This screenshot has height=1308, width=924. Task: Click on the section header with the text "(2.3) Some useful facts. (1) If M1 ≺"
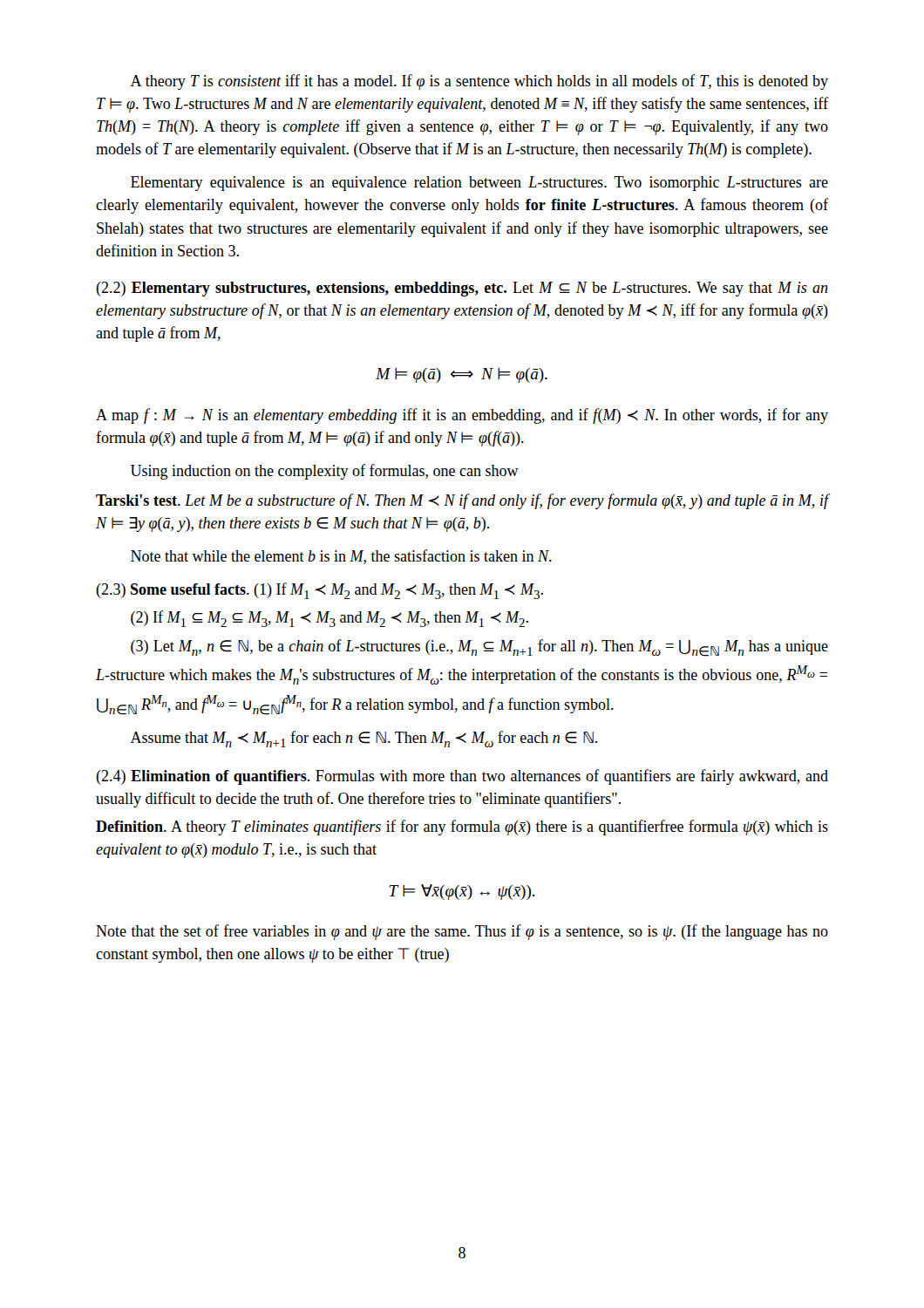pos(320,591)
